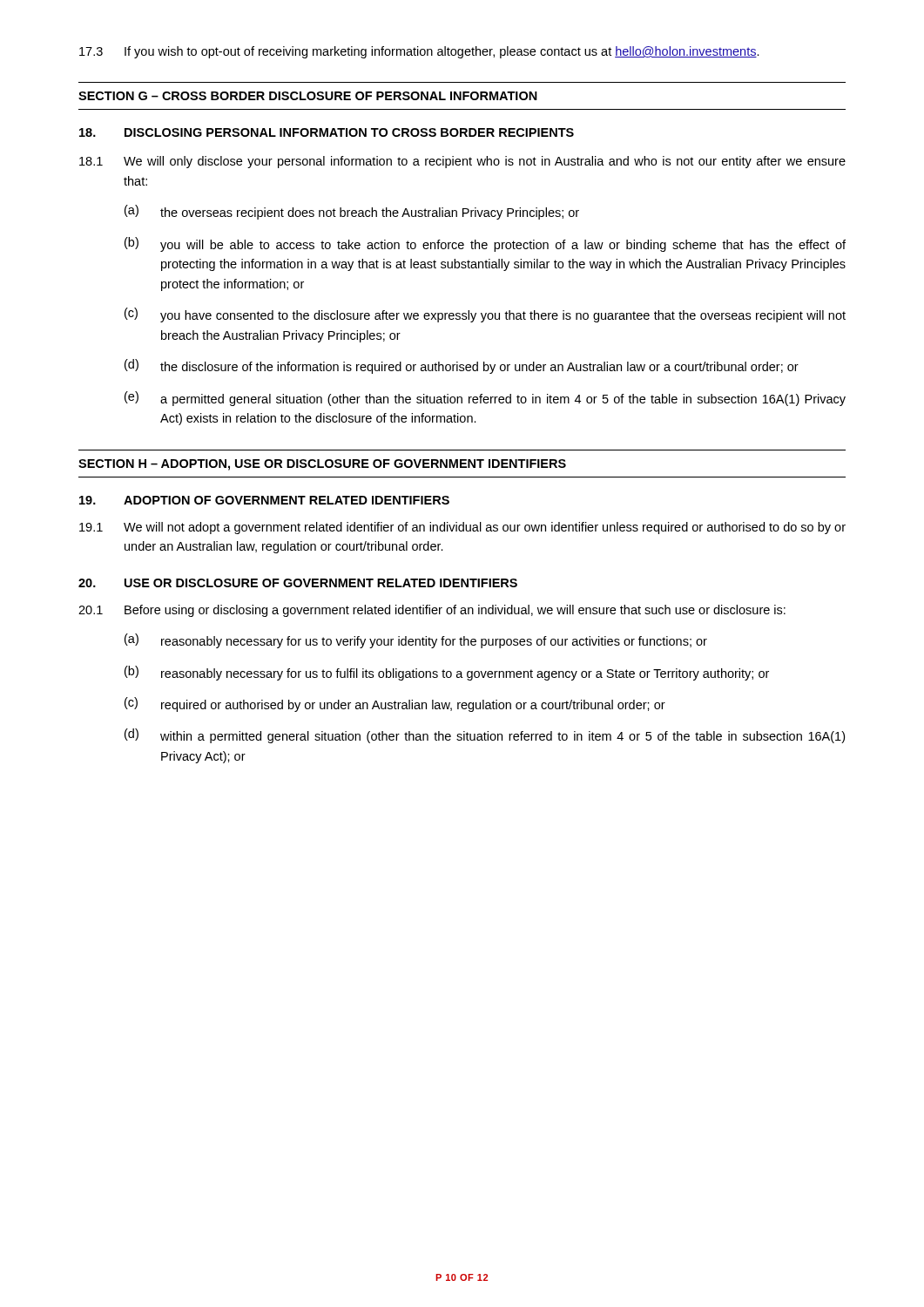Find the block on this page that starts "1 Before using or disclosing a"
The image size is (924, 1307).
click(x=462, y=610)
